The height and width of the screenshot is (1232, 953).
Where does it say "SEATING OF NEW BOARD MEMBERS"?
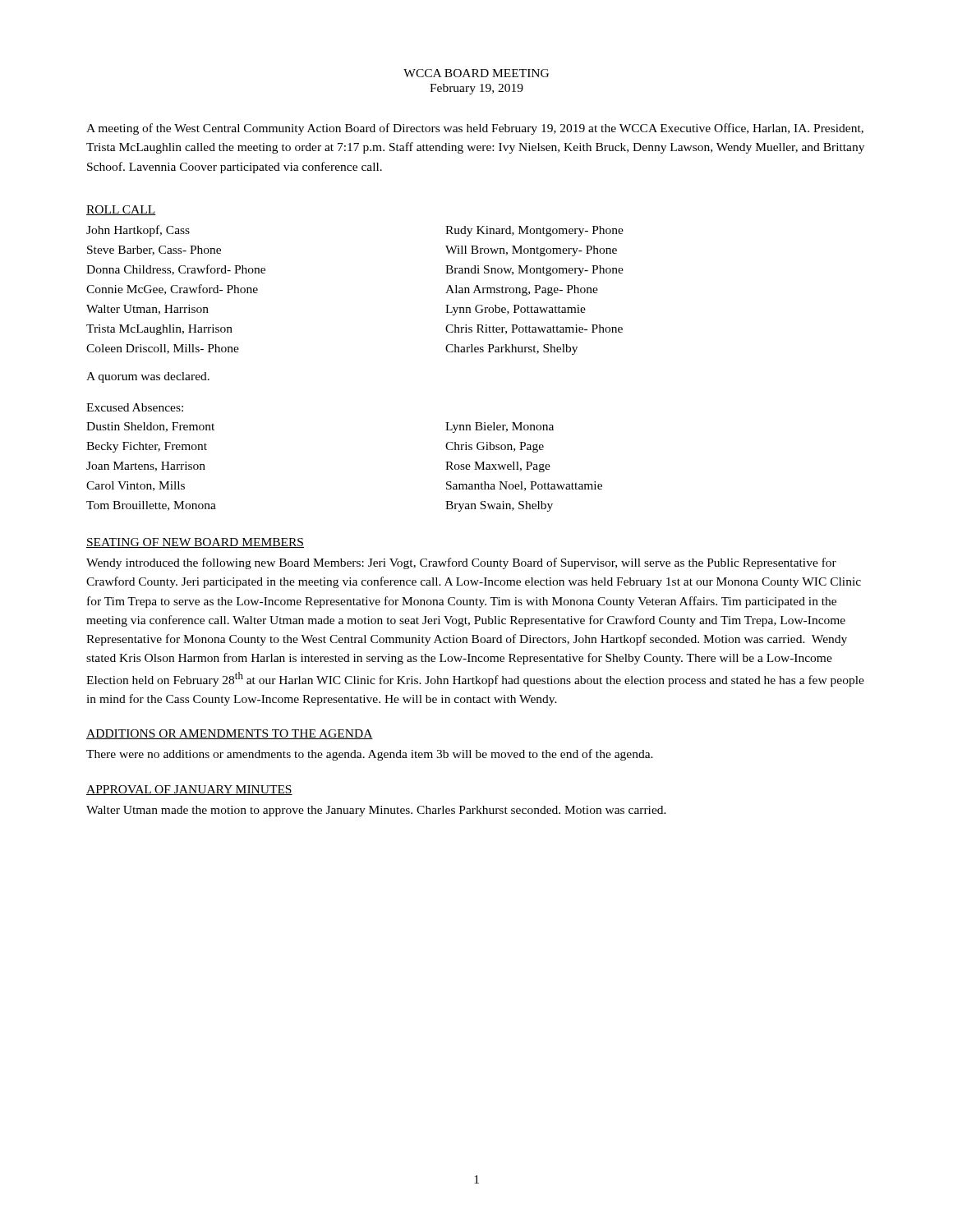tap(195, 542)
